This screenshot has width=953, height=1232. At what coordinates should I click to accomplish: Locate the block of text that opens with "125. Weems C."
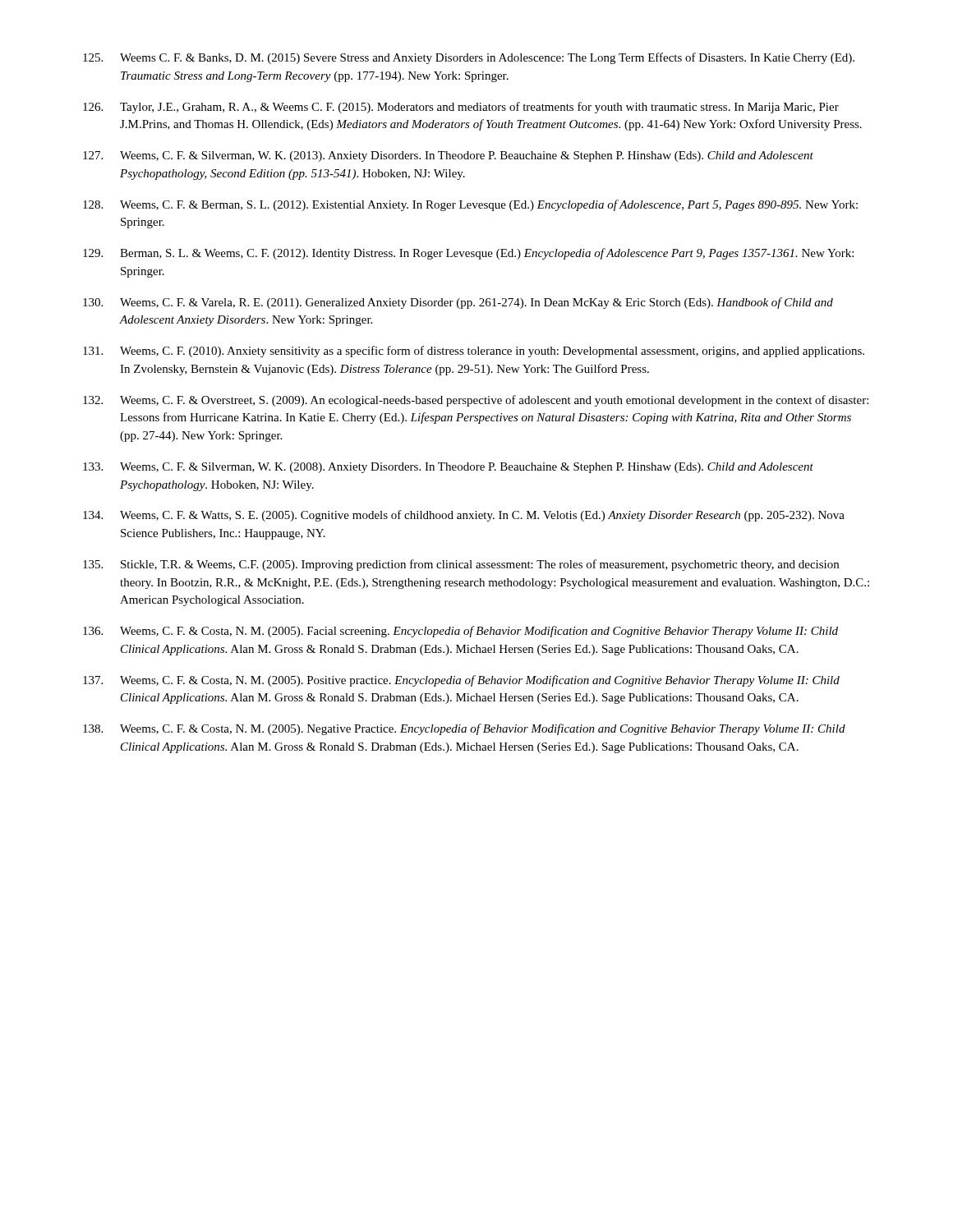[476, 67]
